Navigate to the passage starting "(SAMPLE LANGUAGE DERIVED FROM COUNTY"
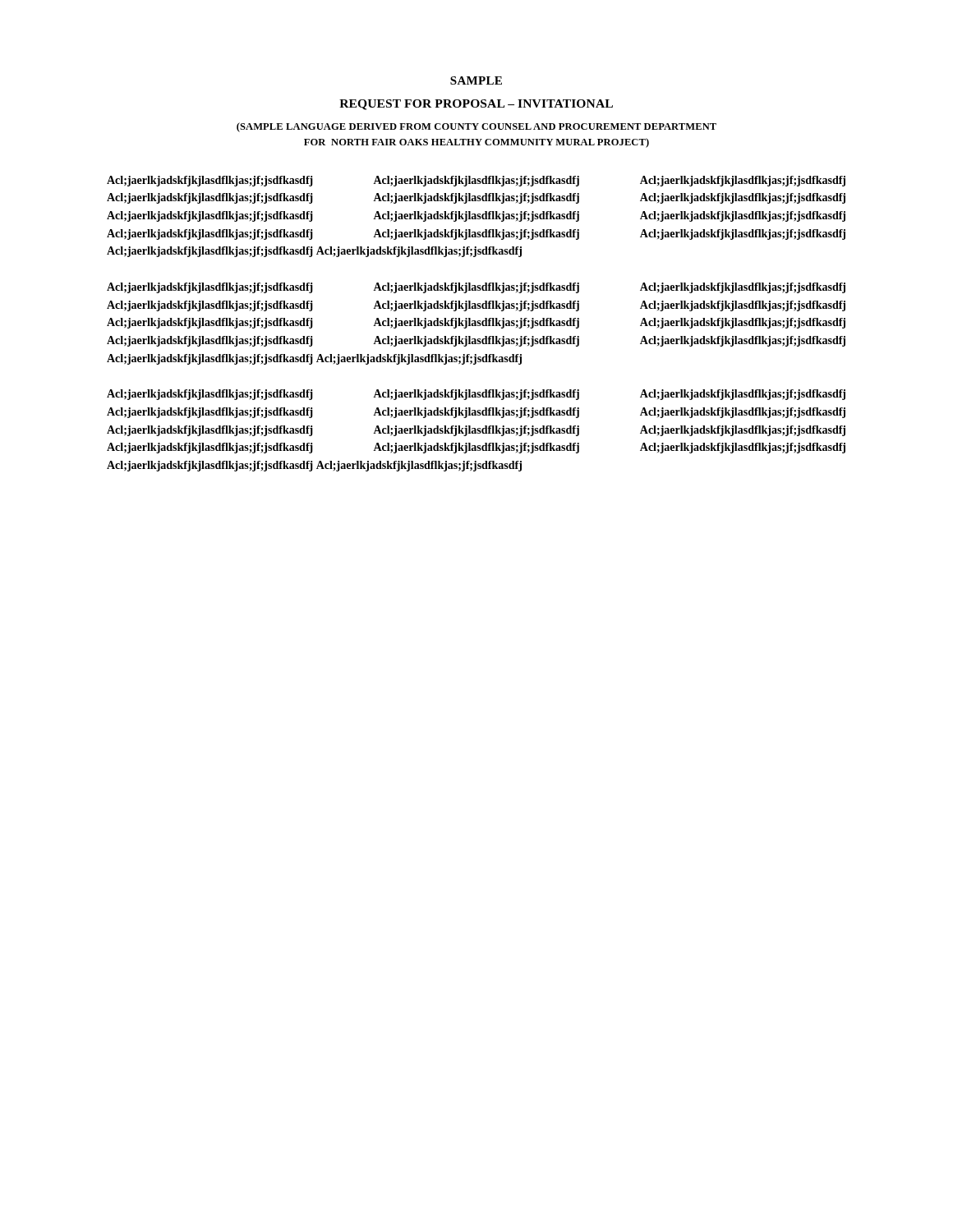Screen dimensions: 1232x953 [476, 134]
